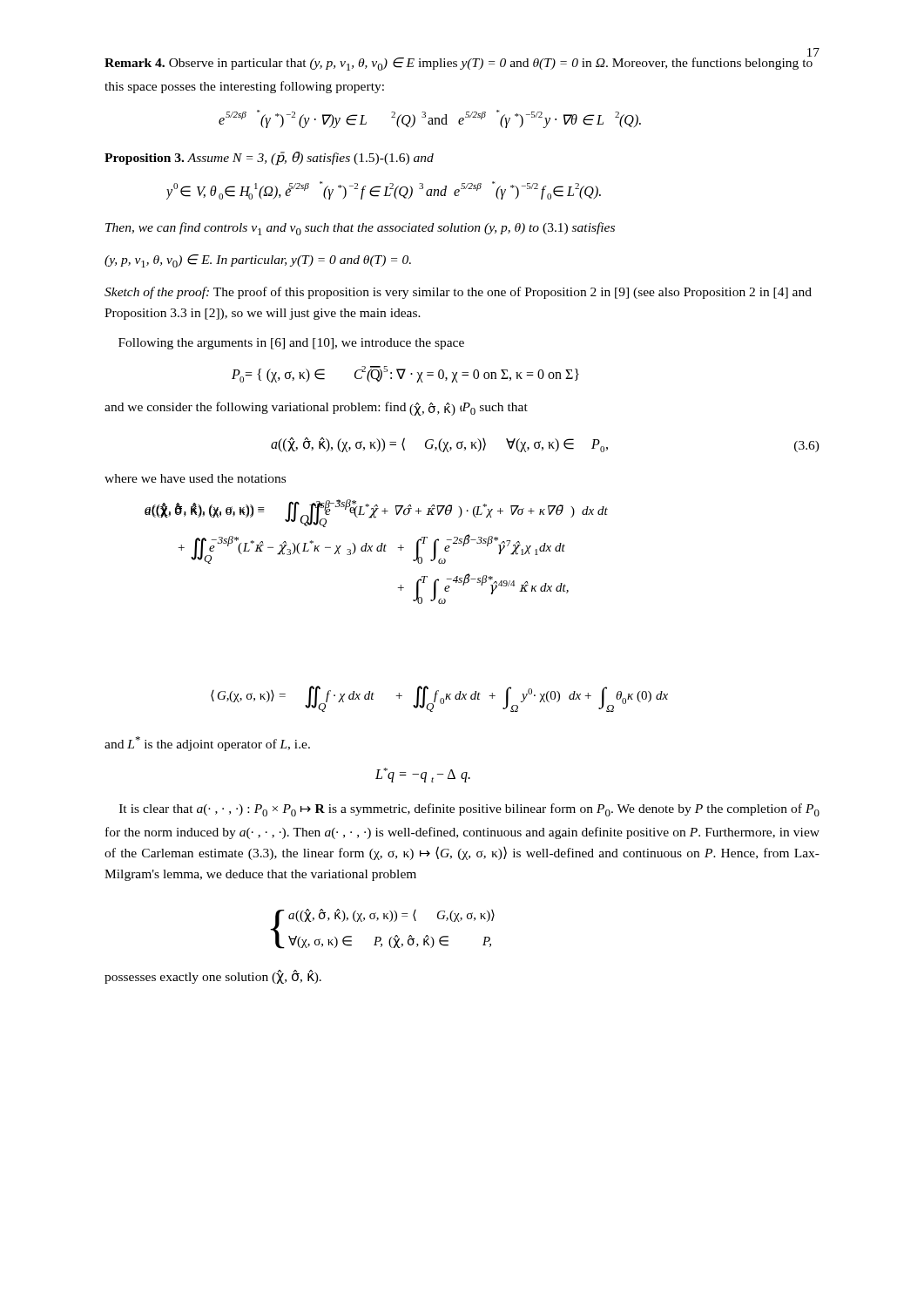Select the text block starting "P 0 = { (χ, σ, κ)"
Screen dimensions: 1307x924
click(x=462, y=373)
